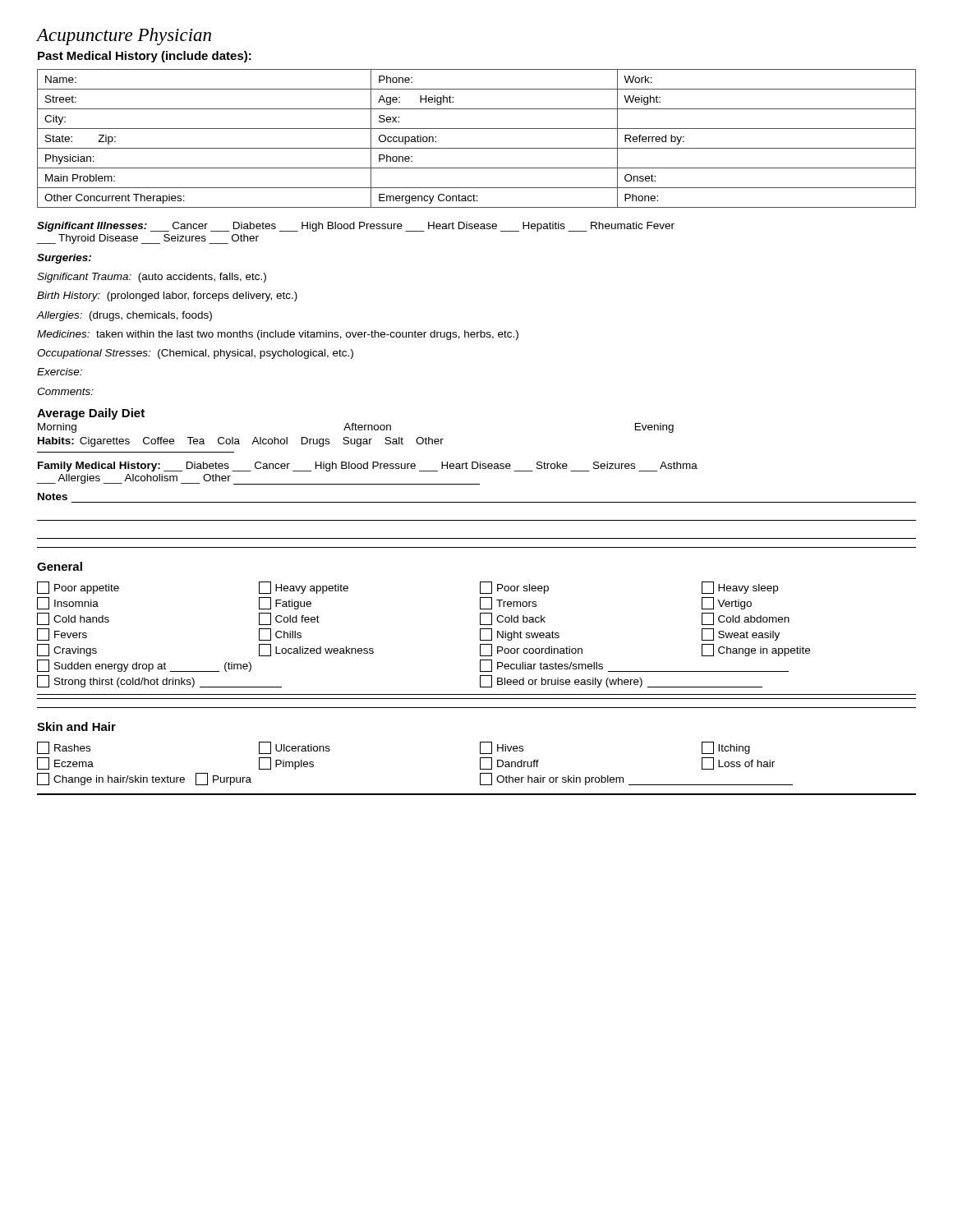
Task: Click on the list item that reads "Cold hands"
Action: (73, 619)
